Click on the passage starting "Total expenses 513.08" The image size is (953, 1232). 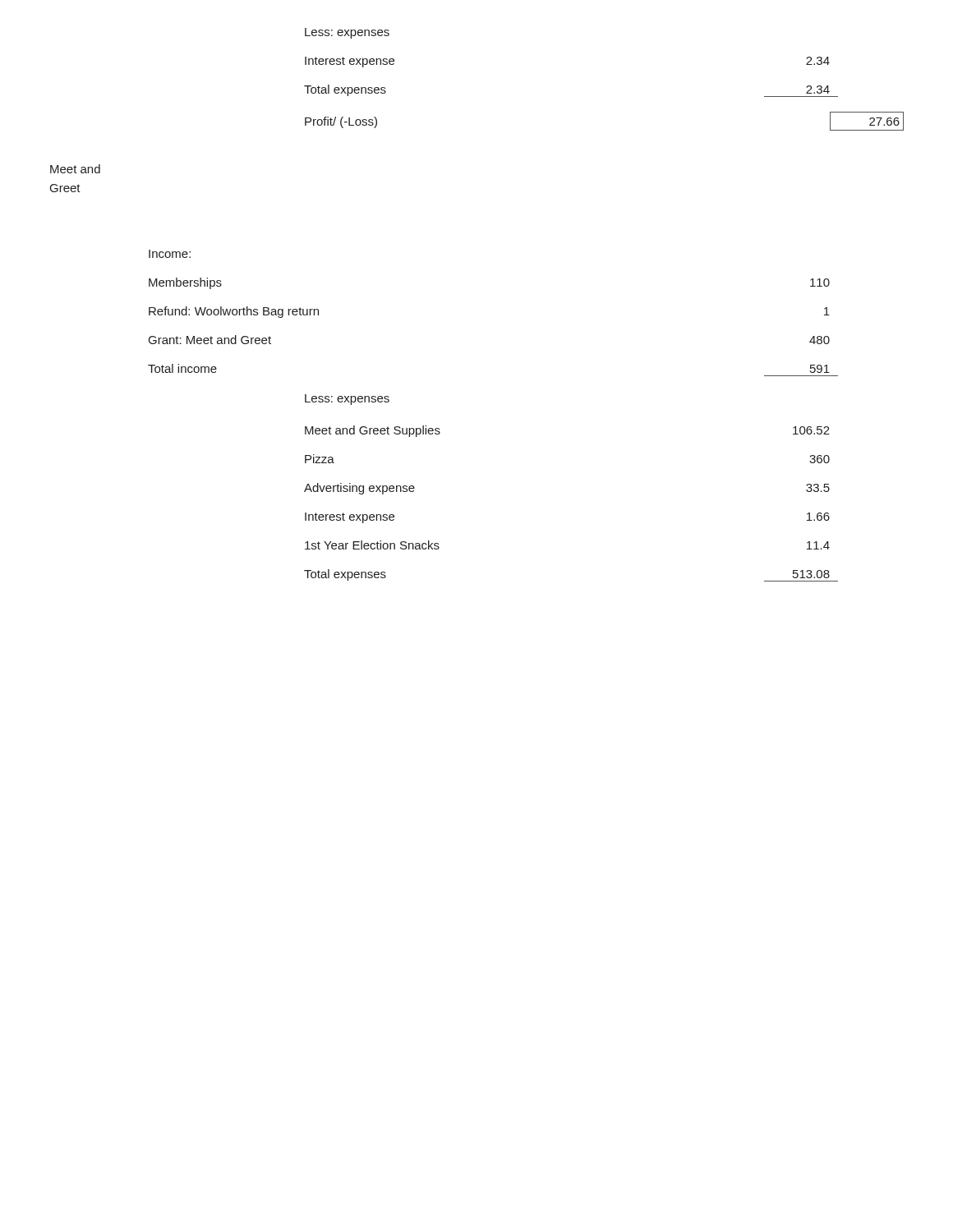point(347,575)
